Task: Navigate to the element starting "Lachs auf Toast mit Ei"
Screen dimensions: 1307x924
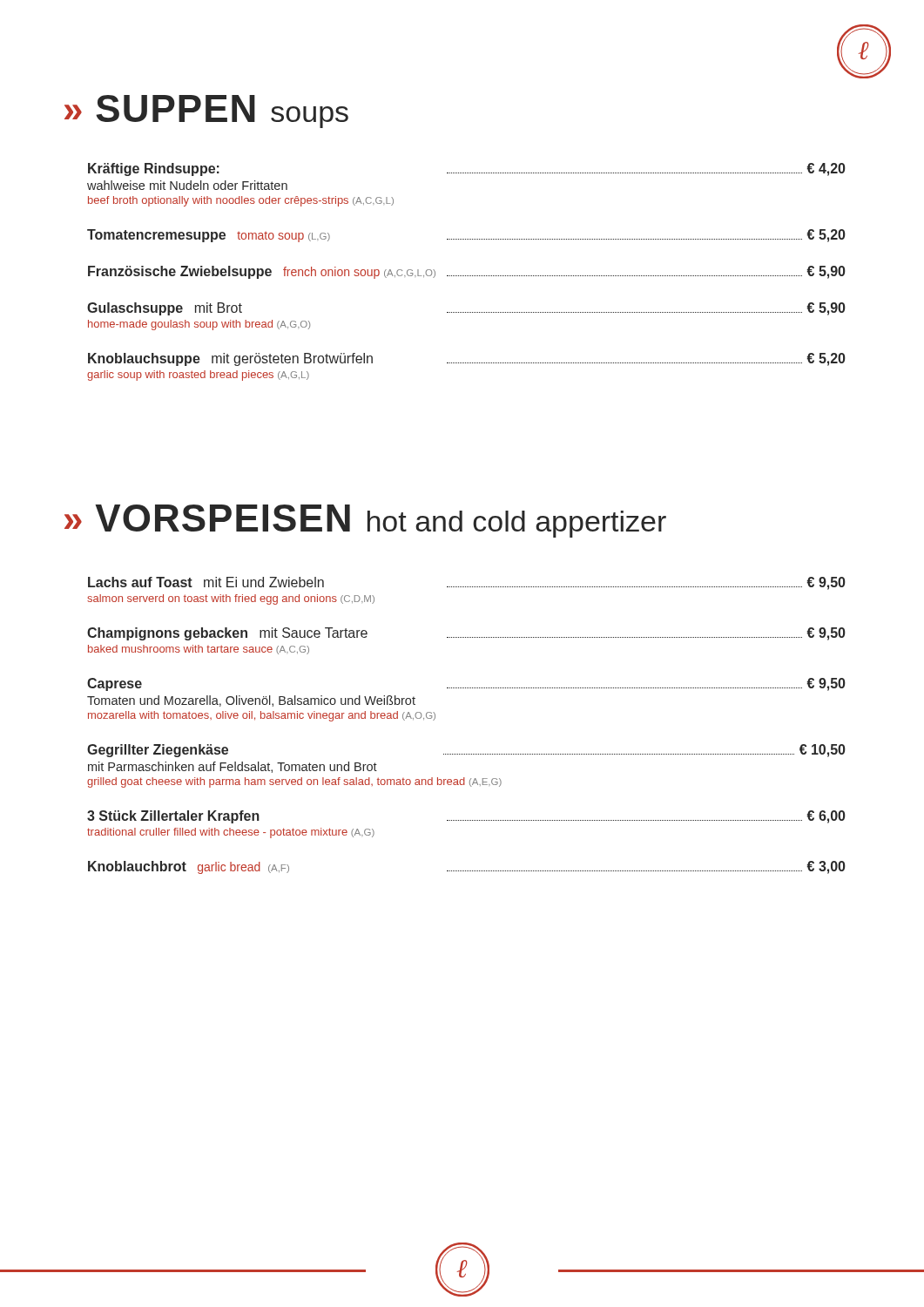Action: point(466,590)
